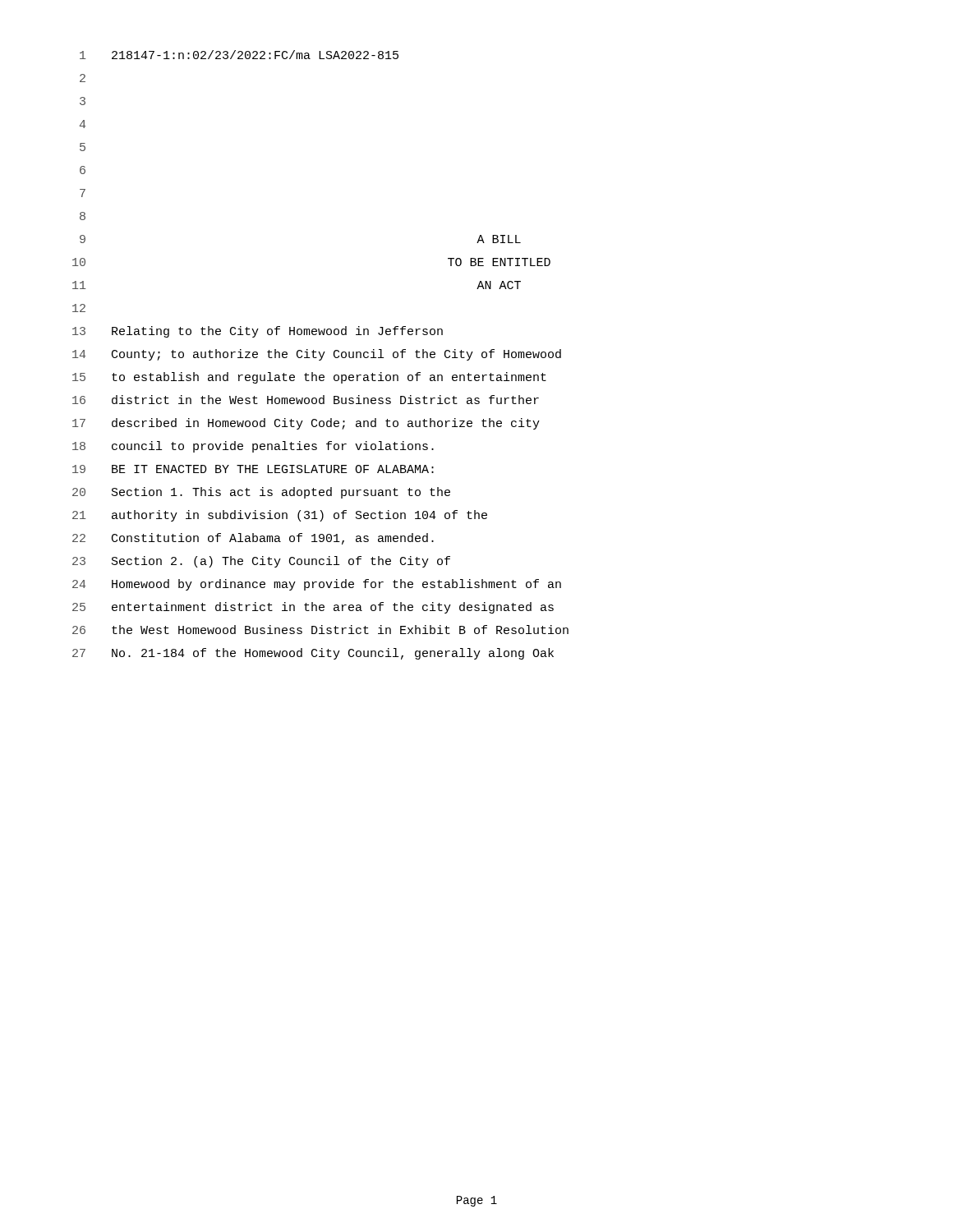
Task: Find "1 218147-1:n:02/23/2022:FC/ma LSA2022-815" on this page
Action: click(239, 55)
